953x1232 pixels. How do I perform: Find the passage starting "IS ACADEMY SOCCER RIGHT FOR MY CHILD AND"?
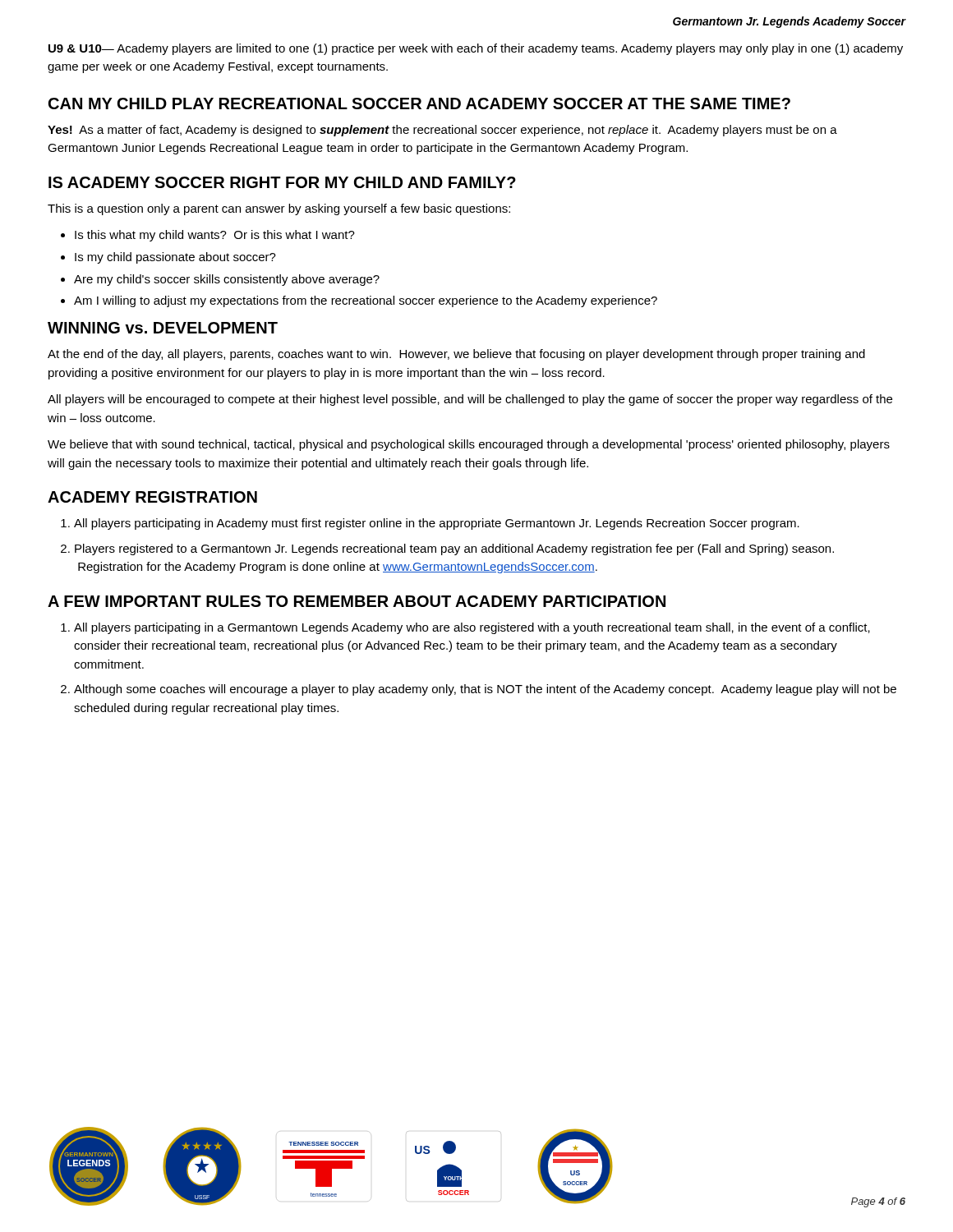pyautogui.click(x=282, y=182)
